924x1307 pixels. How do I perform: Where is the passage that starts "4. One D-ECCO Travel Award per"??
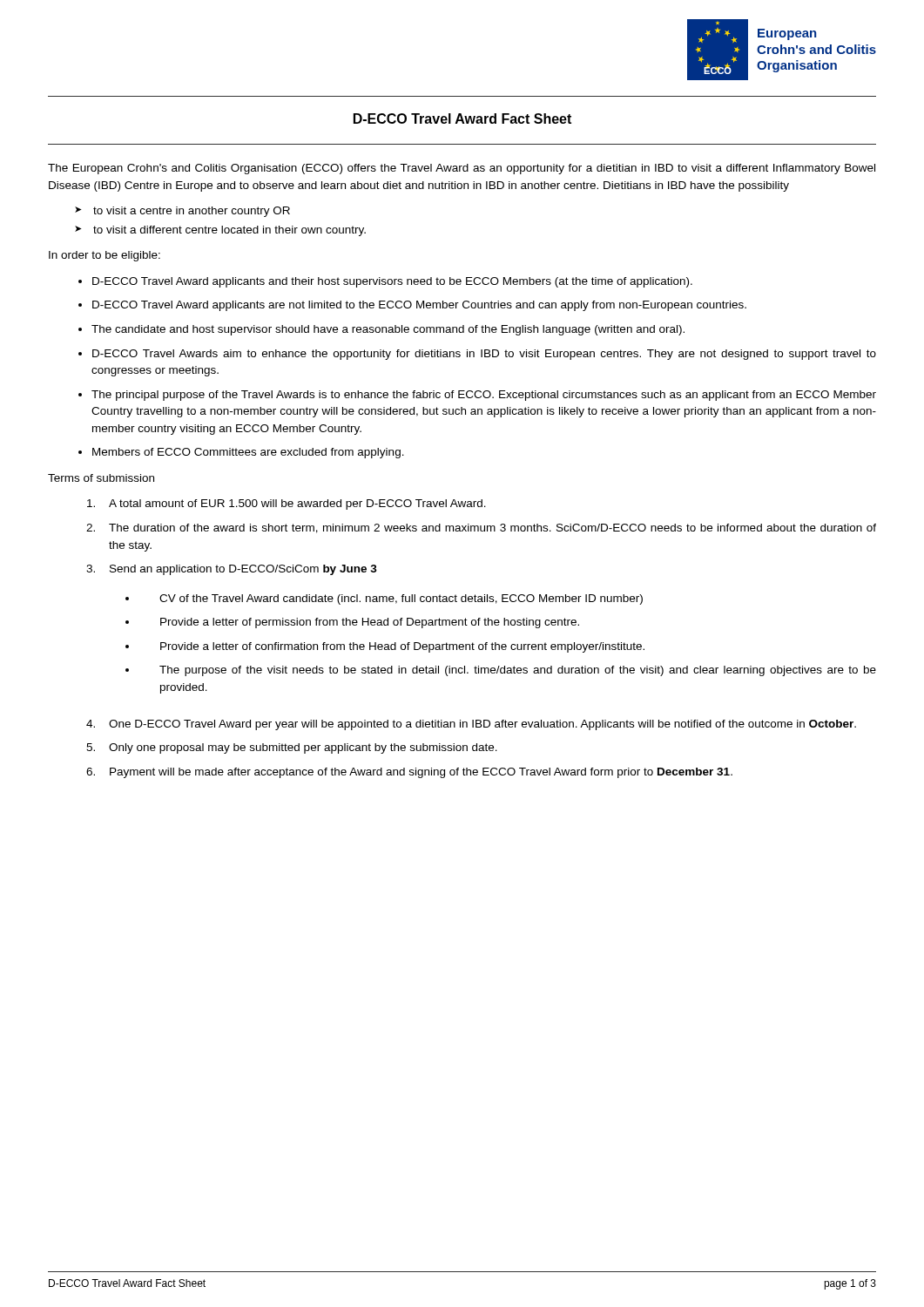coord(472,723)
